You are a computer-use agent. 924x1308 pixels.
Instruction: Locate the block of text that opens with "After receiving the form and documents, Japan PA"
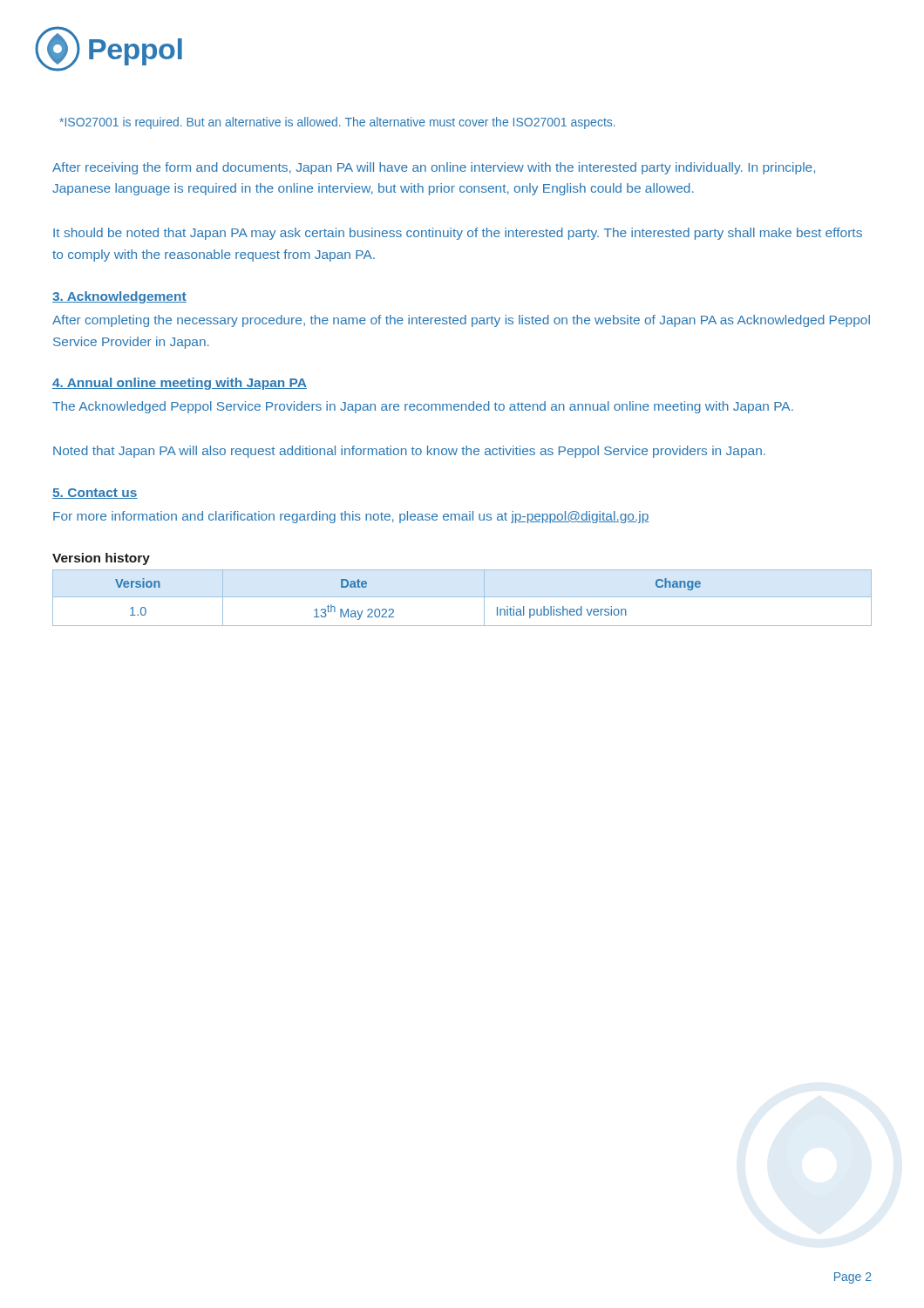click(x=434, y=178)
